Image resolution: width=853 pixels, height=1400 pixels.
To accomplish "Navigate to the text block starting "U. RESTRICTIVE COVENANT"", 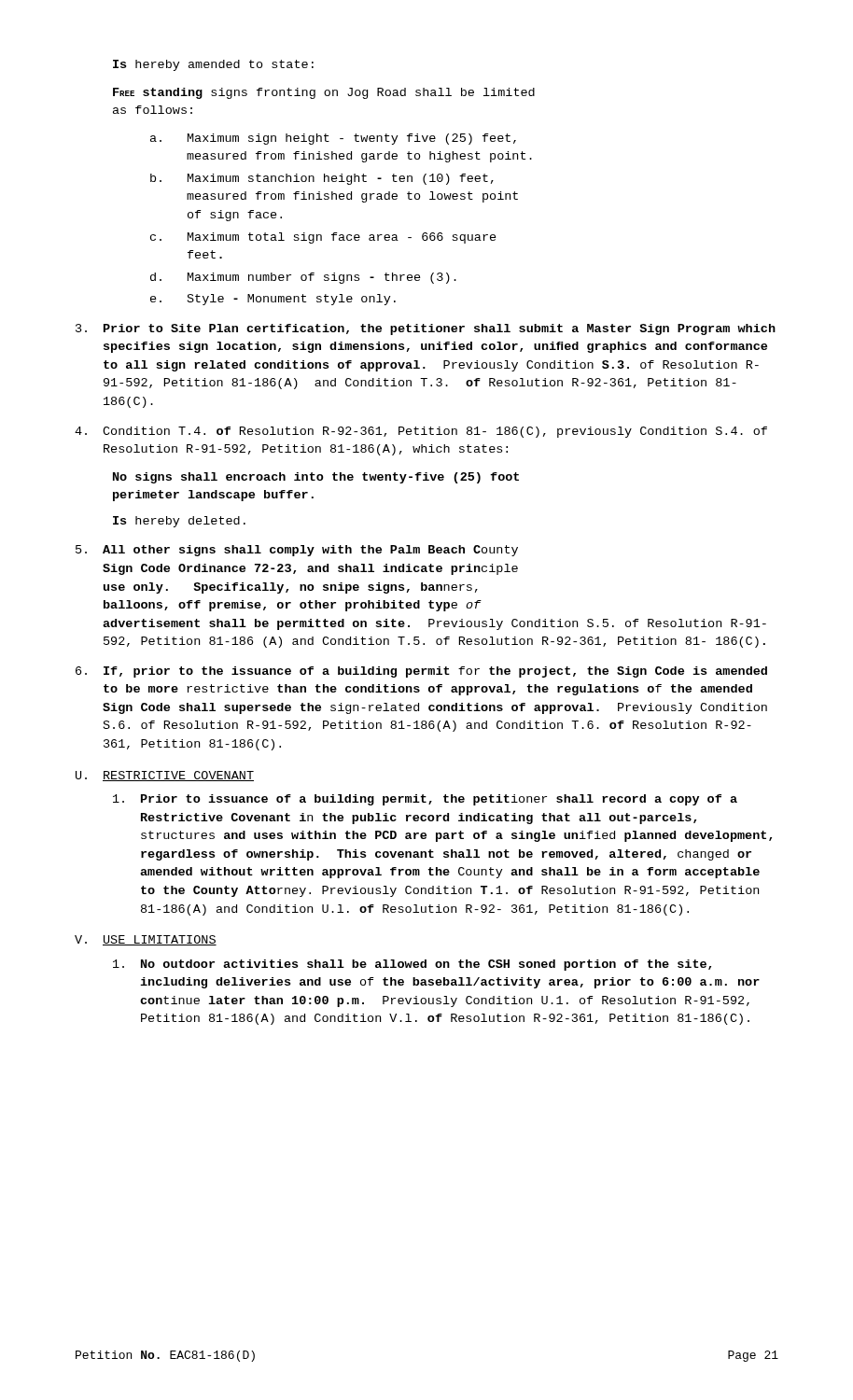I will [x=164, y=776].
